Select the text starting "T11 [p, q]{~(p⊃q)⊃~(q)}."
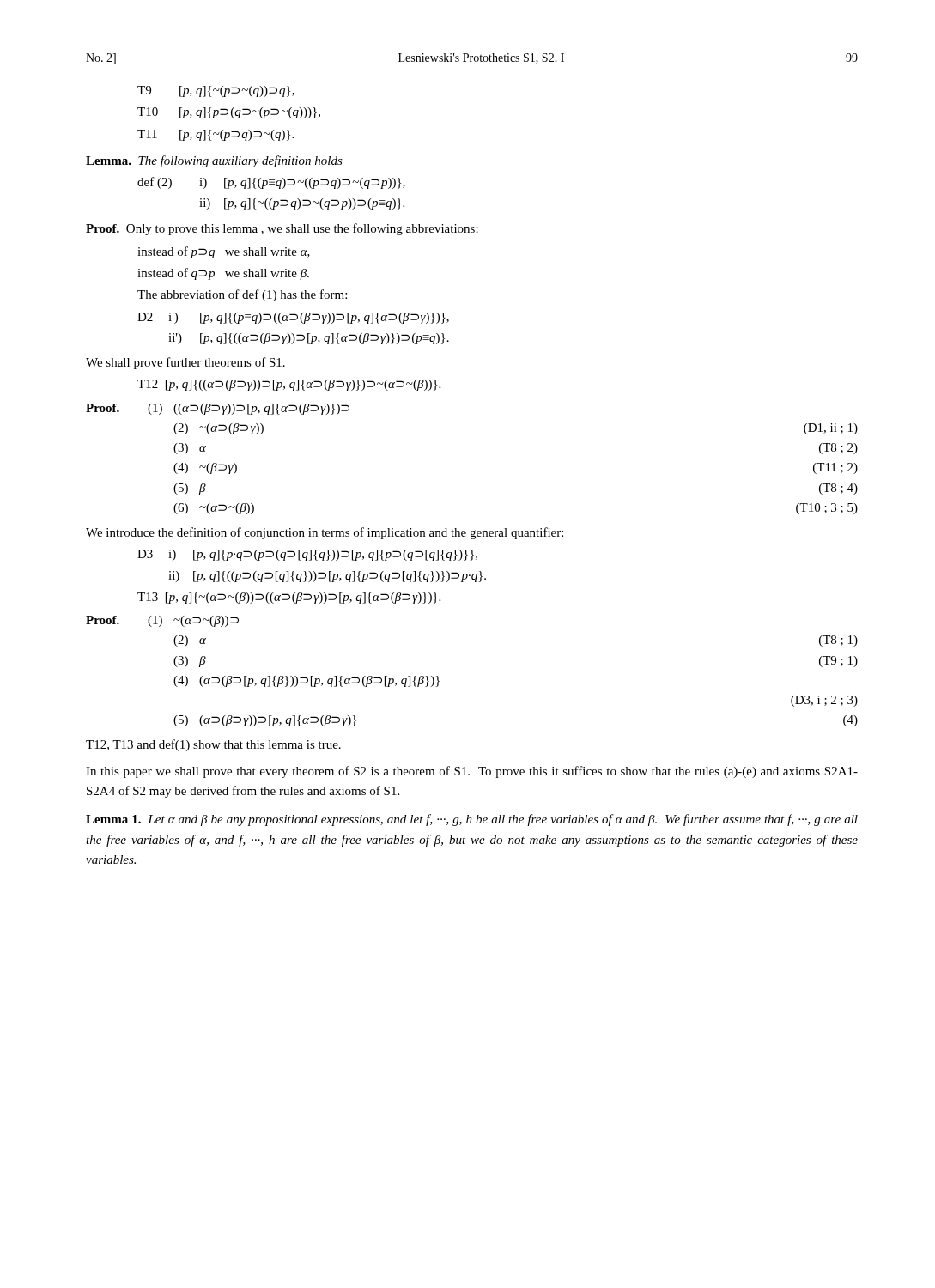The image size is (935, 1288). point(216,135)
